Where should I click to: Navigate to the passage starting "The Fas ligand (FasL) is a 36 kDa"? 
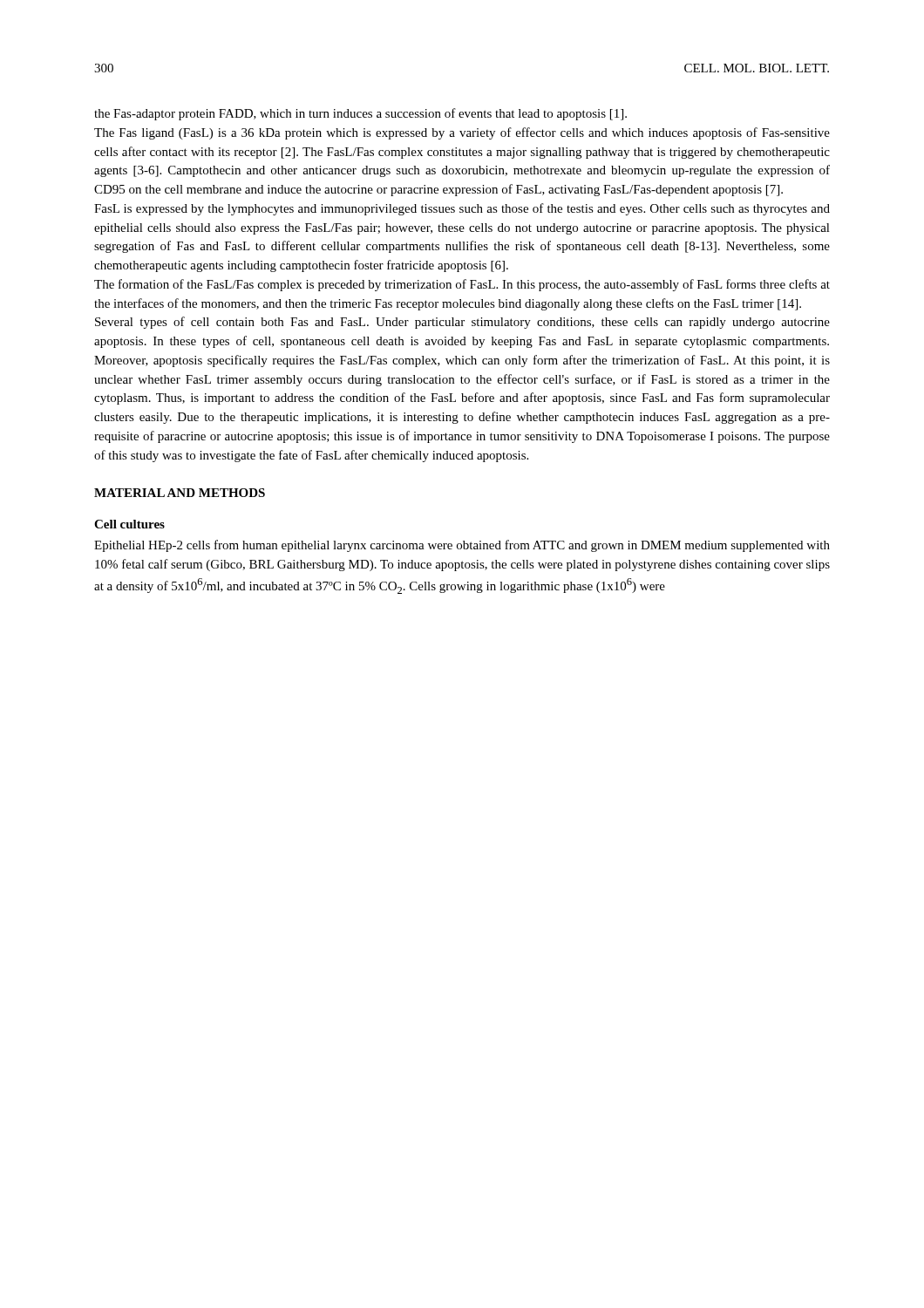pos(462,162)
